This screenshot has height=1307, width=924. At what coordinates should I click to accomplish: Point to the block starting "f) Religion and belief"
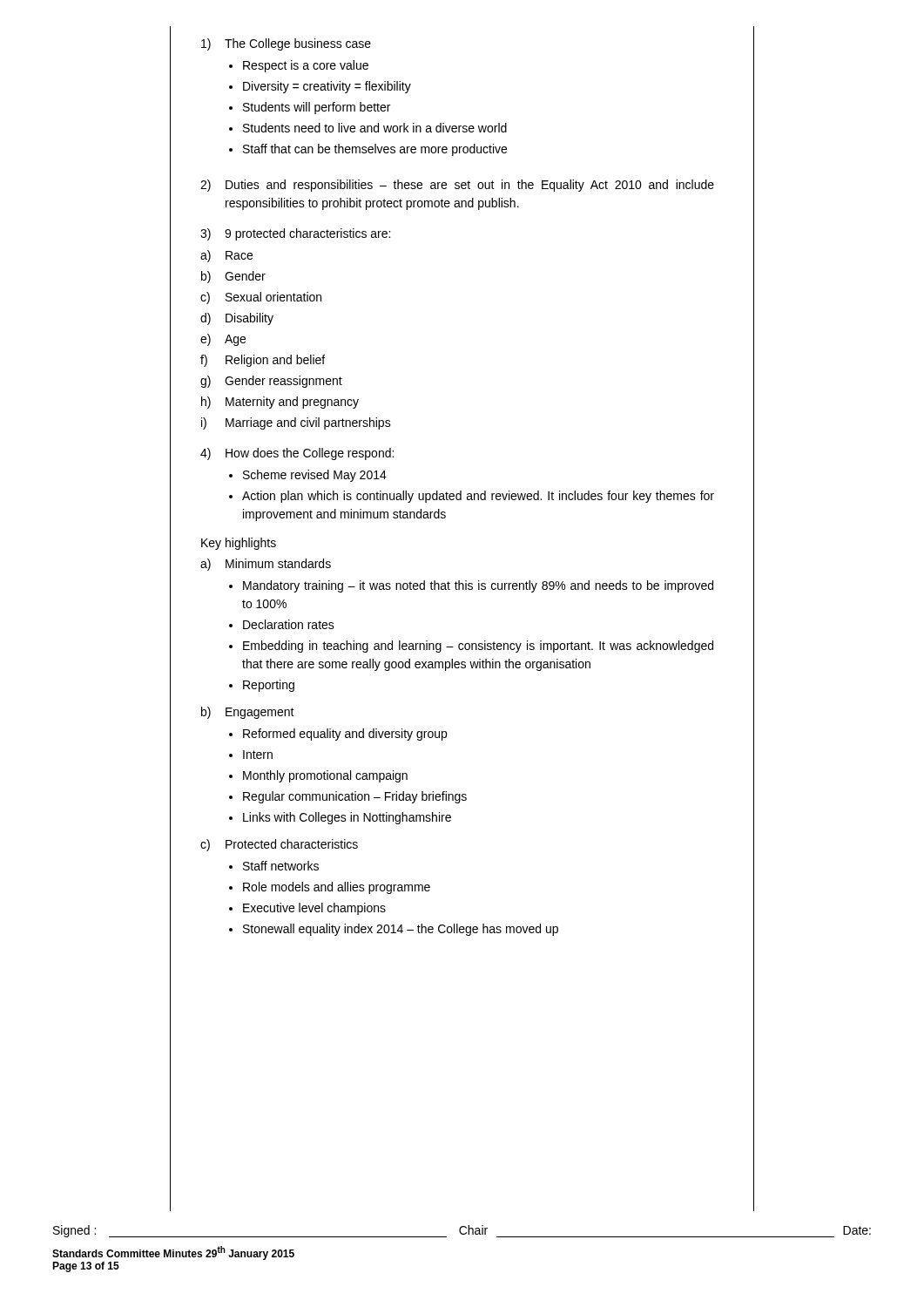point(263,361)
